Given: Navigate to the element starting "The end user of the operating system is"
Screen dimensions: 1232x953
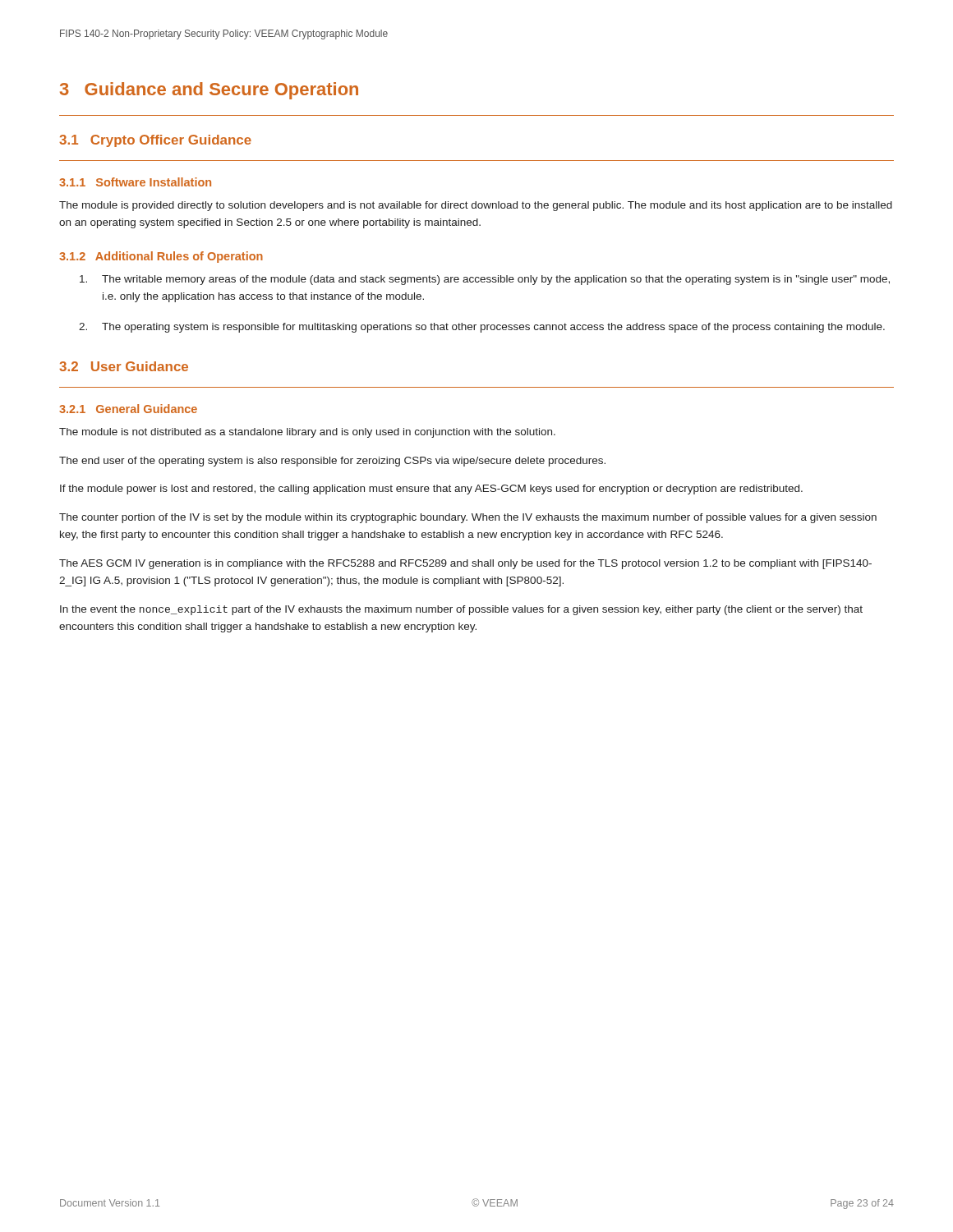Looking at the screenshot, I should coord(333,460).
